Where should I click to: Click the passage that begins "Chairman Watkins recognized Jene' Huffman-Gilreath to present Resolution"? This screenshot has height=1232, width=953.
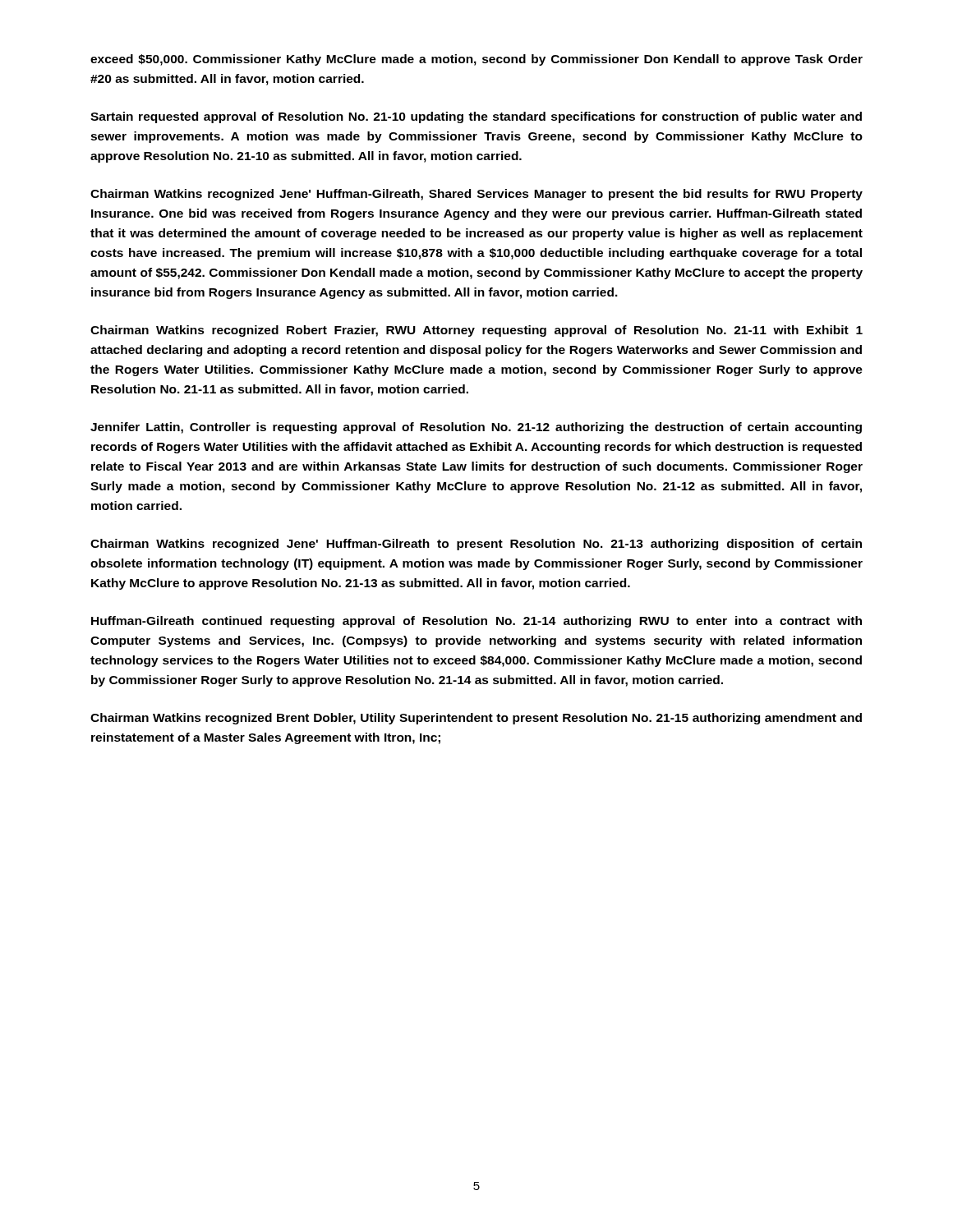[x=476, y=563]
